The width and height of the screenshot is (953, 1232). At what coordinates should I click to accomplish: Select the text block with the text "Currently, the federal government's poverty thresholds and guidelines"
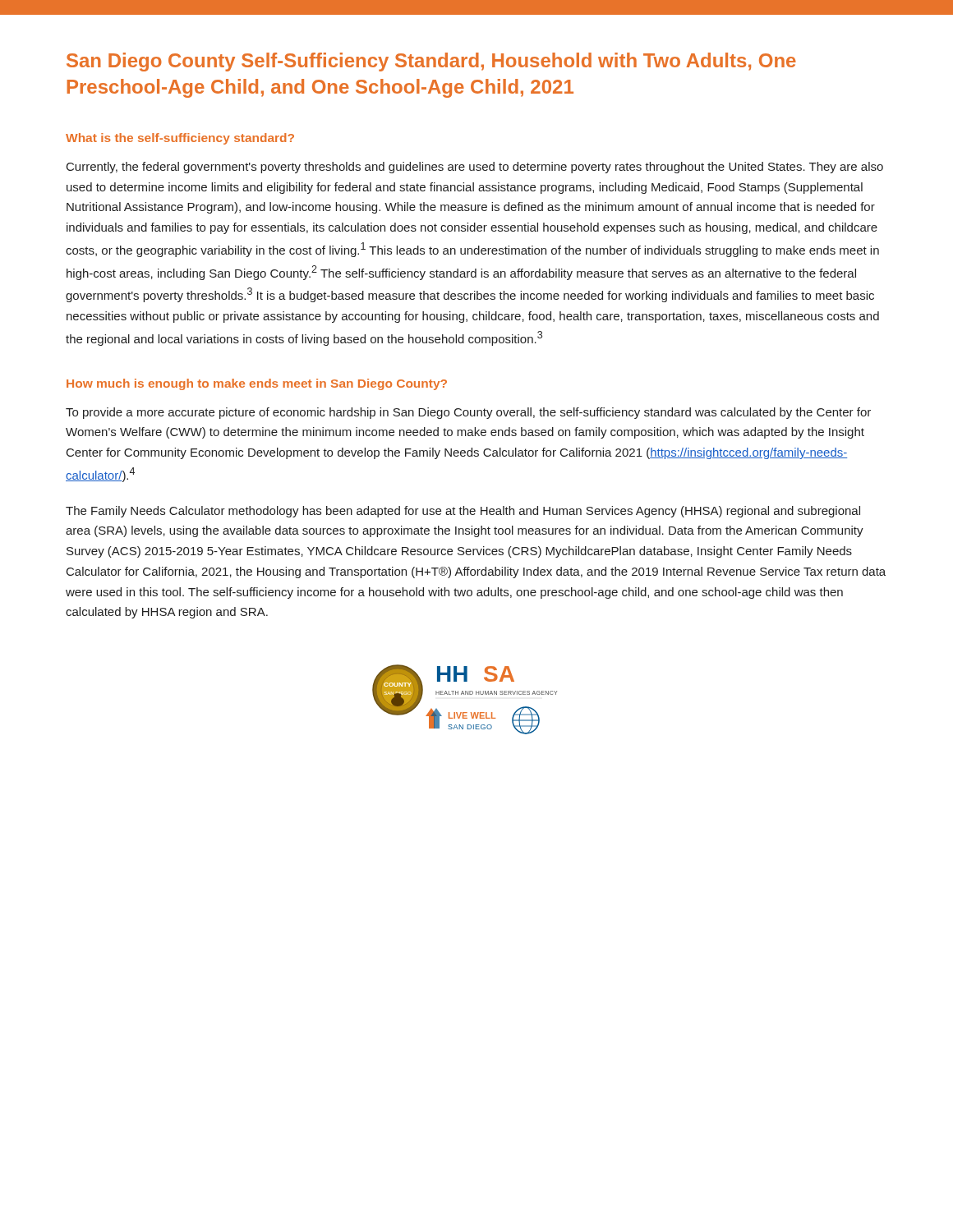pos(475,252)
